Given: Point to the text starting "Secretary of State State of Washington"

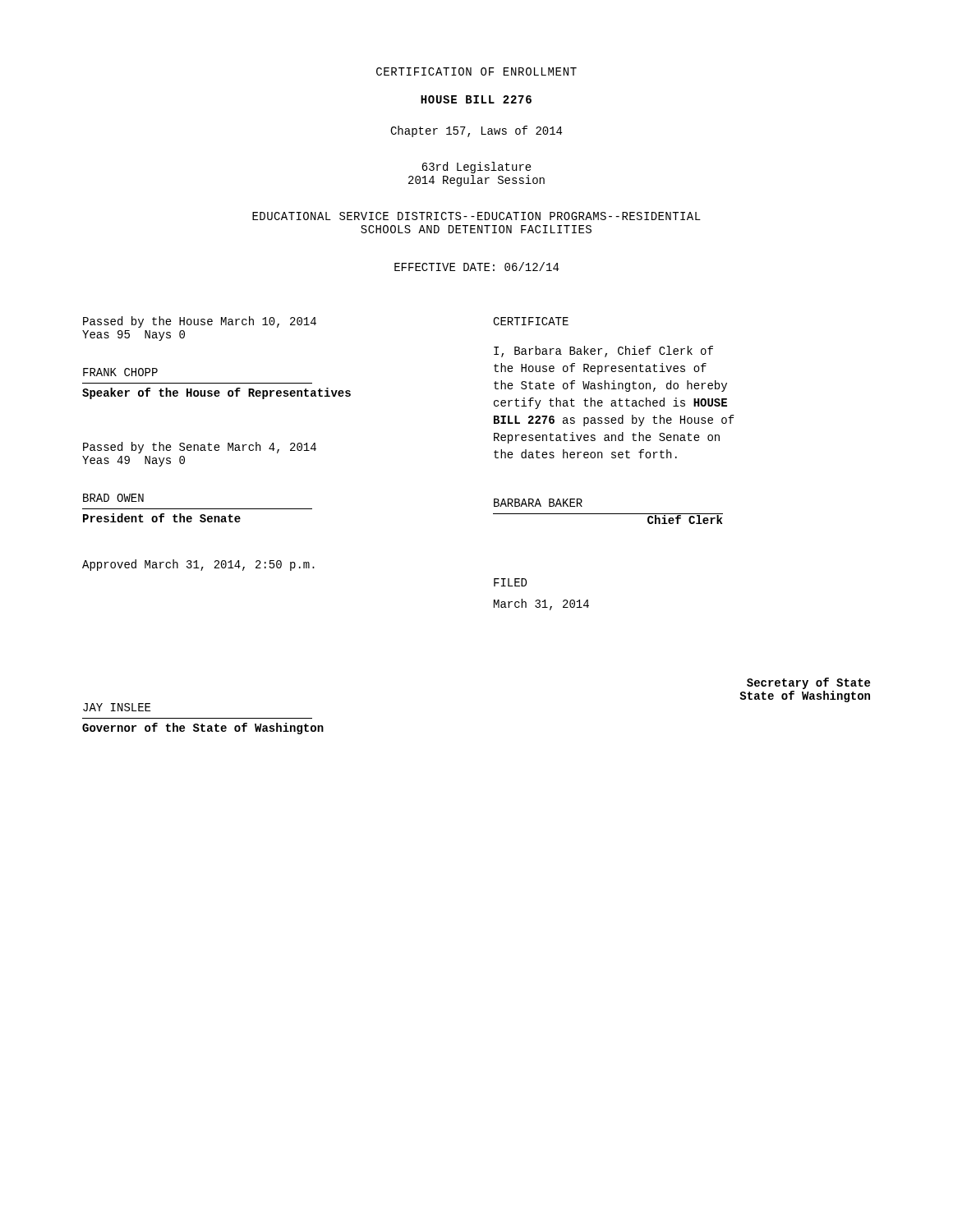Looking at the screenshot, I should point(805,690).
